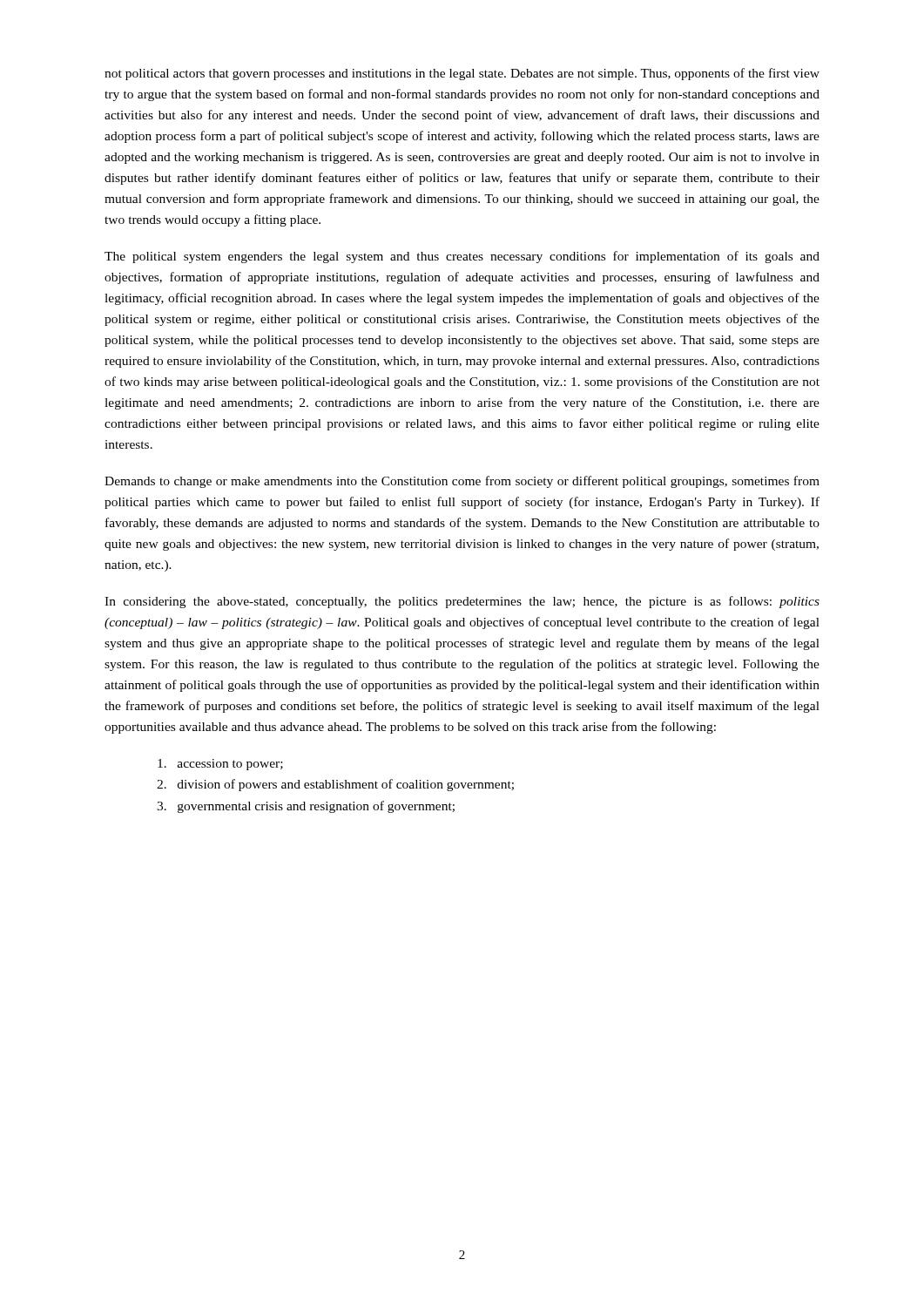924x1307 pixels.
Task: Locate the text block that says "In considering the"
Action: tap(462, 664)
